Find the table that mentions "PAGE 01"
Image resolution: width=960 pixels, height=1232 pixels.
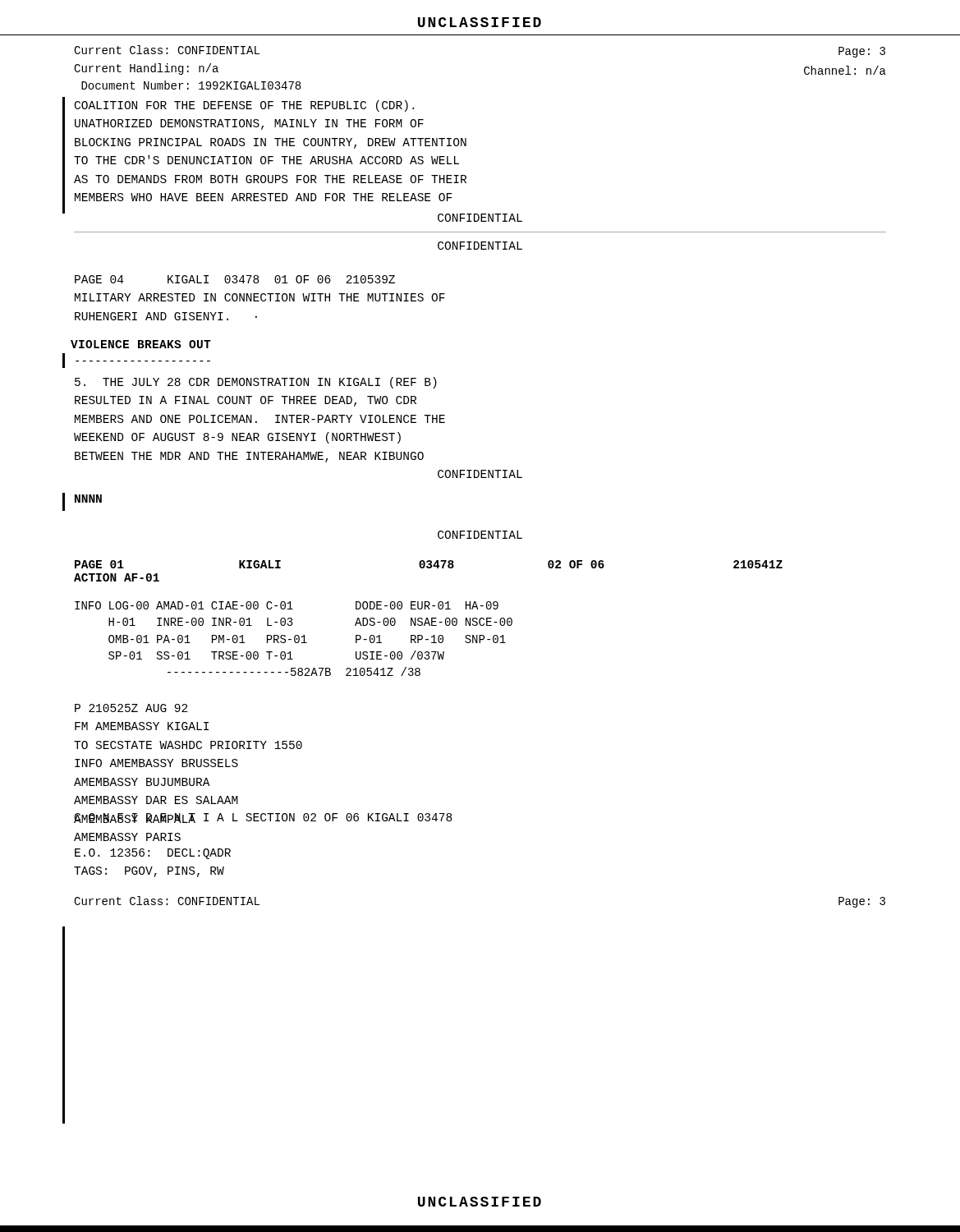point(480,572)
